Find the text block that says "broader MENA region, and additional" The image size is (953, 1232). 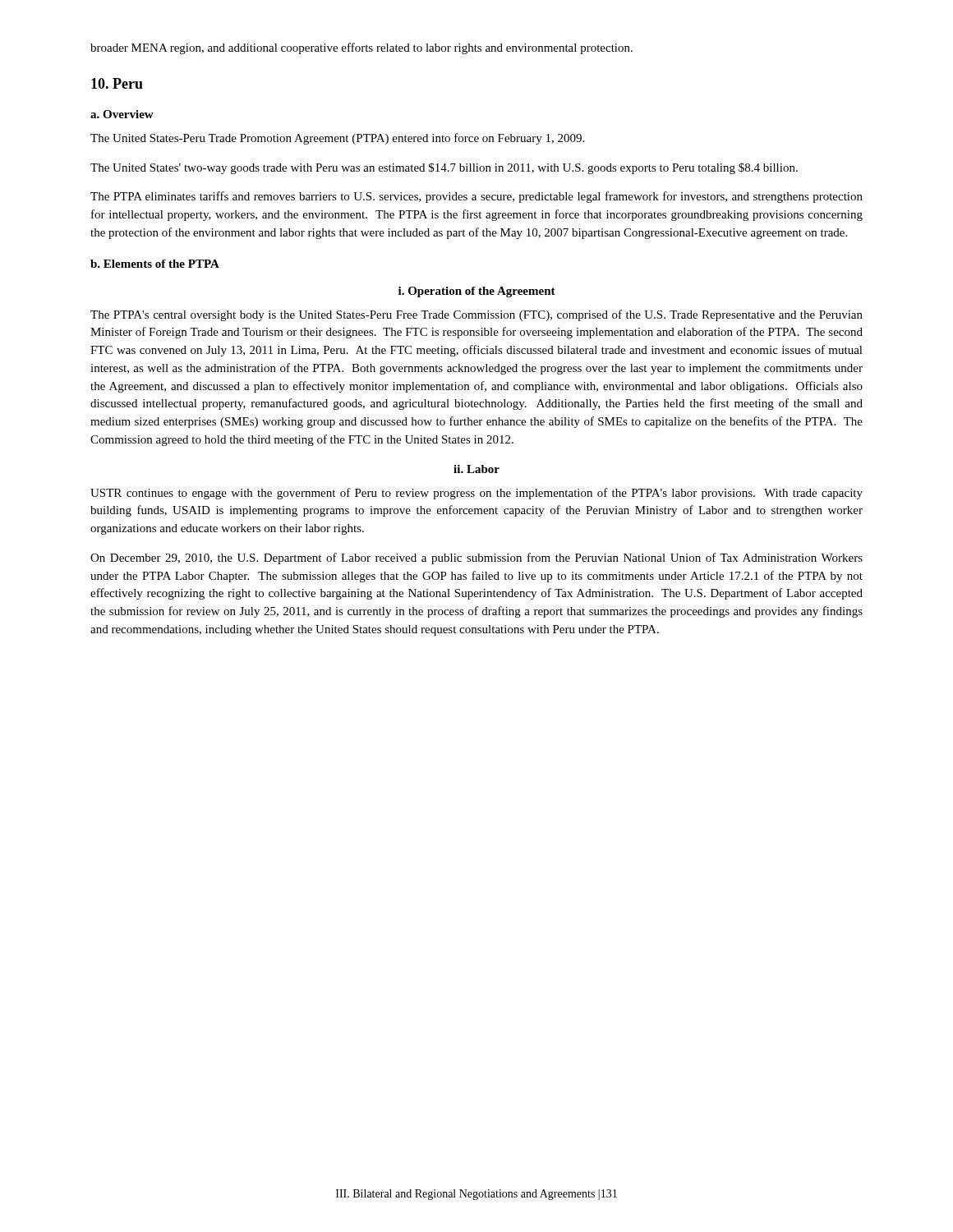476,48
